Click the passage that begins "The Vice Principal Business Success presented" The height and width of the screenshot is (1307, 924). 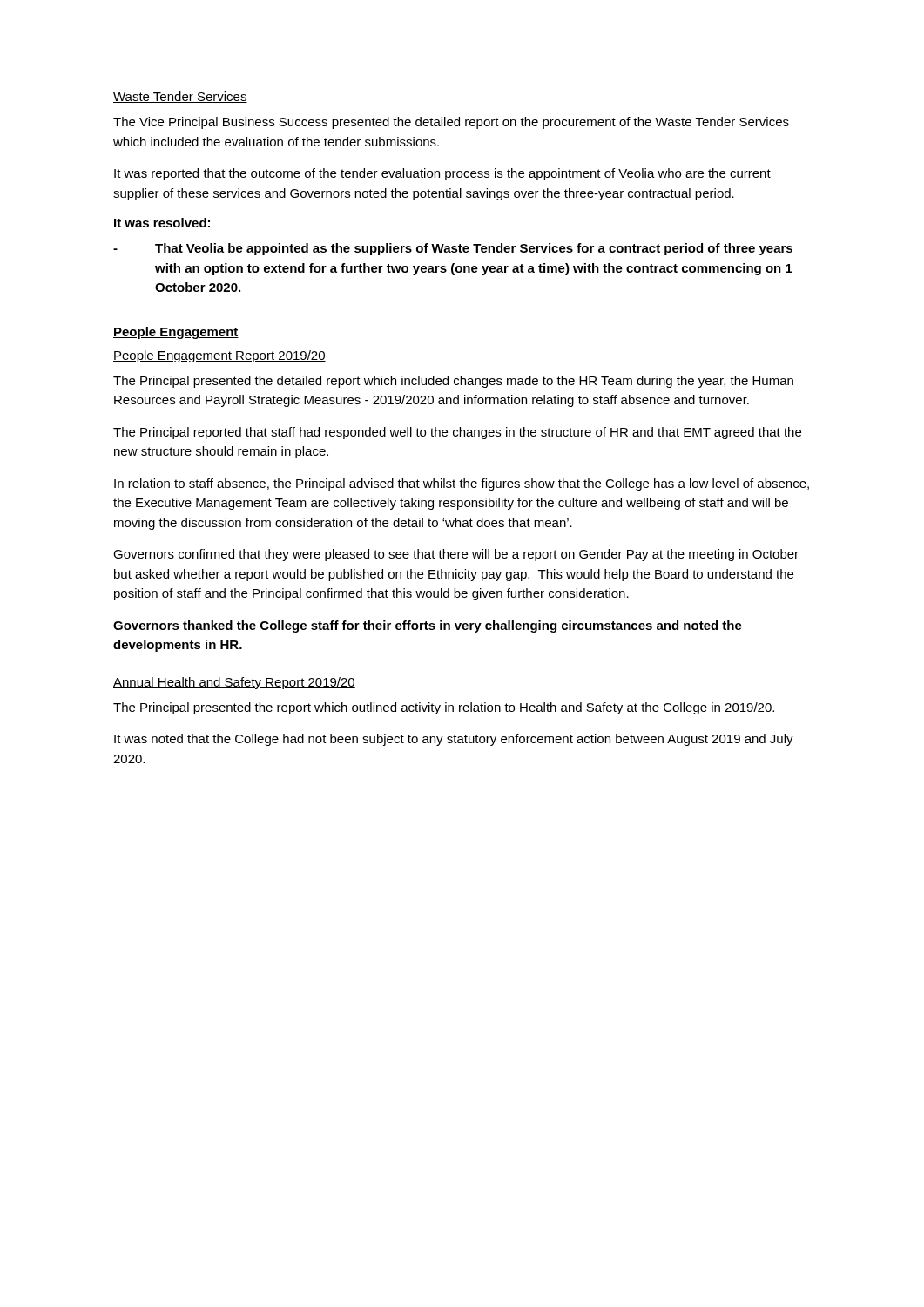point(451,131)
